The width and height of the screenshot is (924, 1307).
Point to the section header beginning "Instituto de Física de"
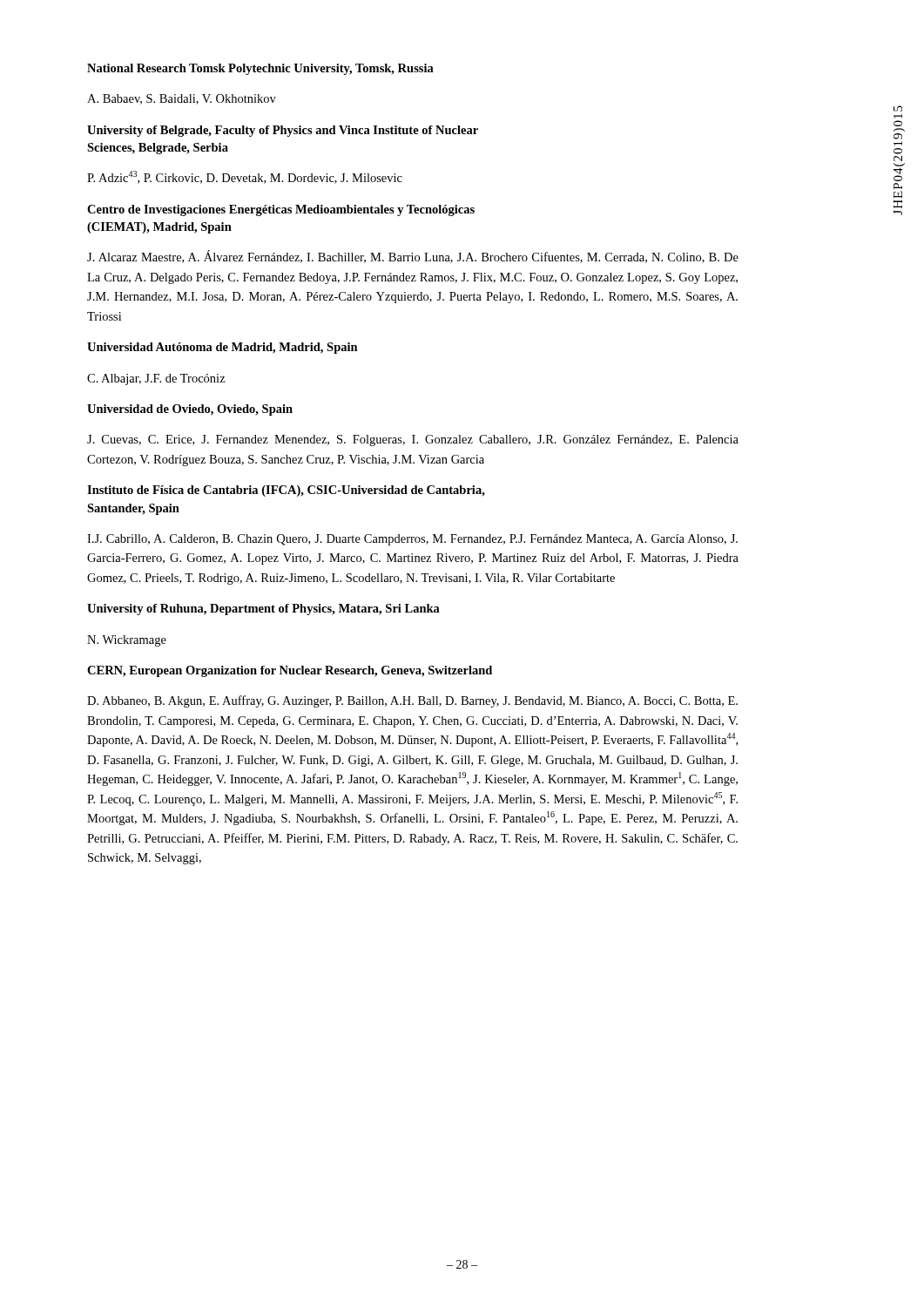point(413,499)
